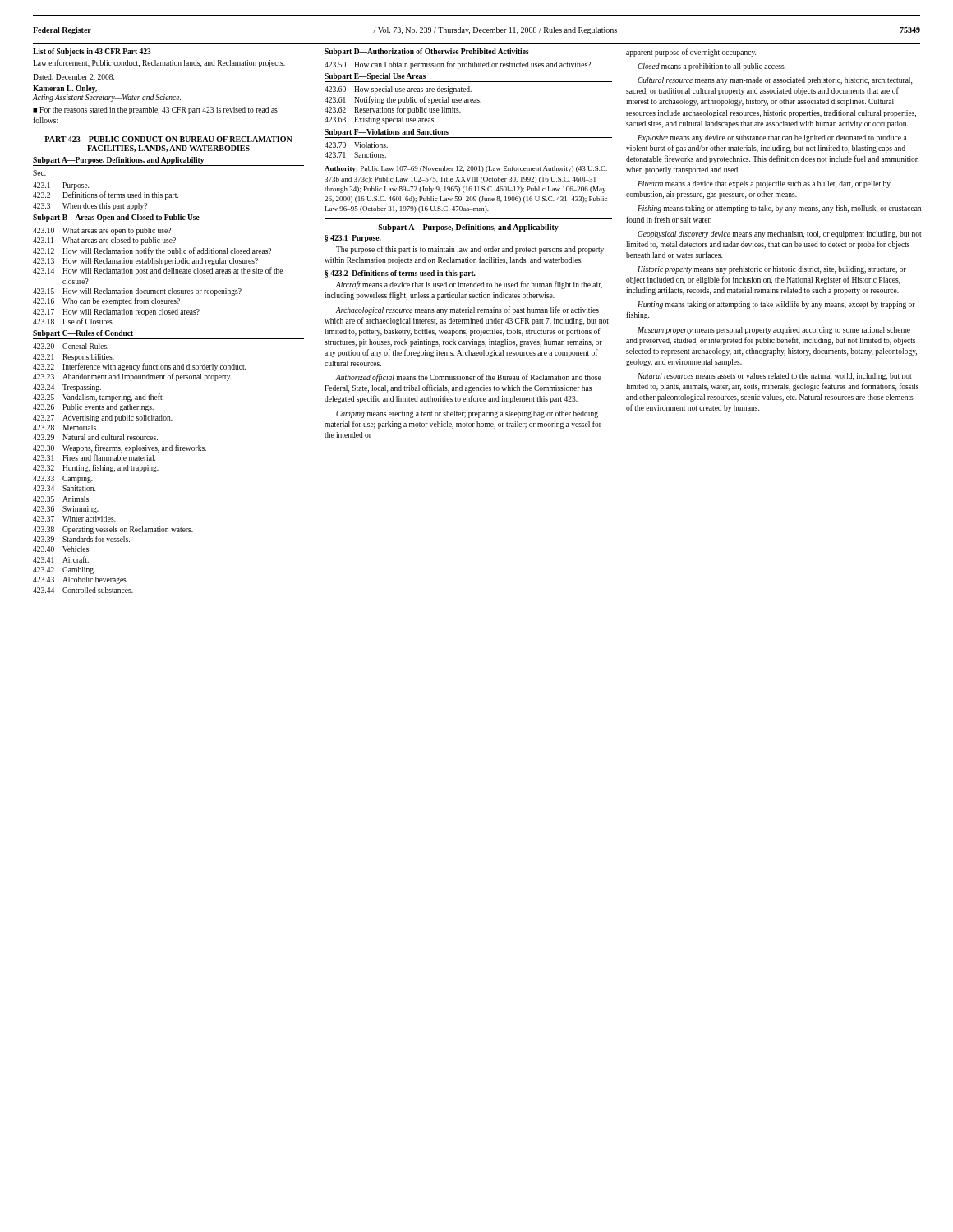Find the block on this page that starts "423.3When does this part"

tap(90, 206)
